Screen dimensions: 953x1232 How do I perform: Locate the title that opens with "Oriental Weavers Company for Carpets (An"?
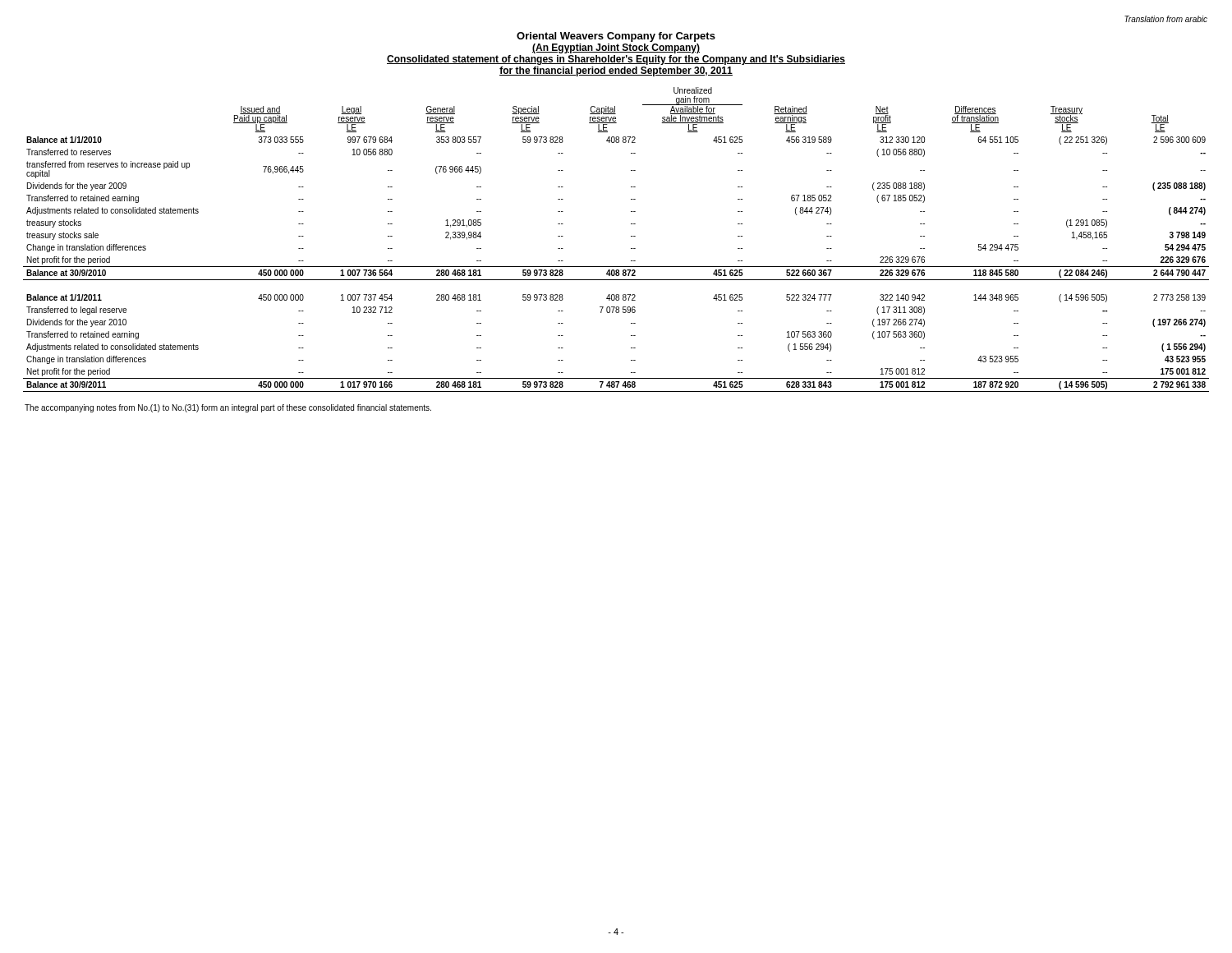tap(616, 53)
